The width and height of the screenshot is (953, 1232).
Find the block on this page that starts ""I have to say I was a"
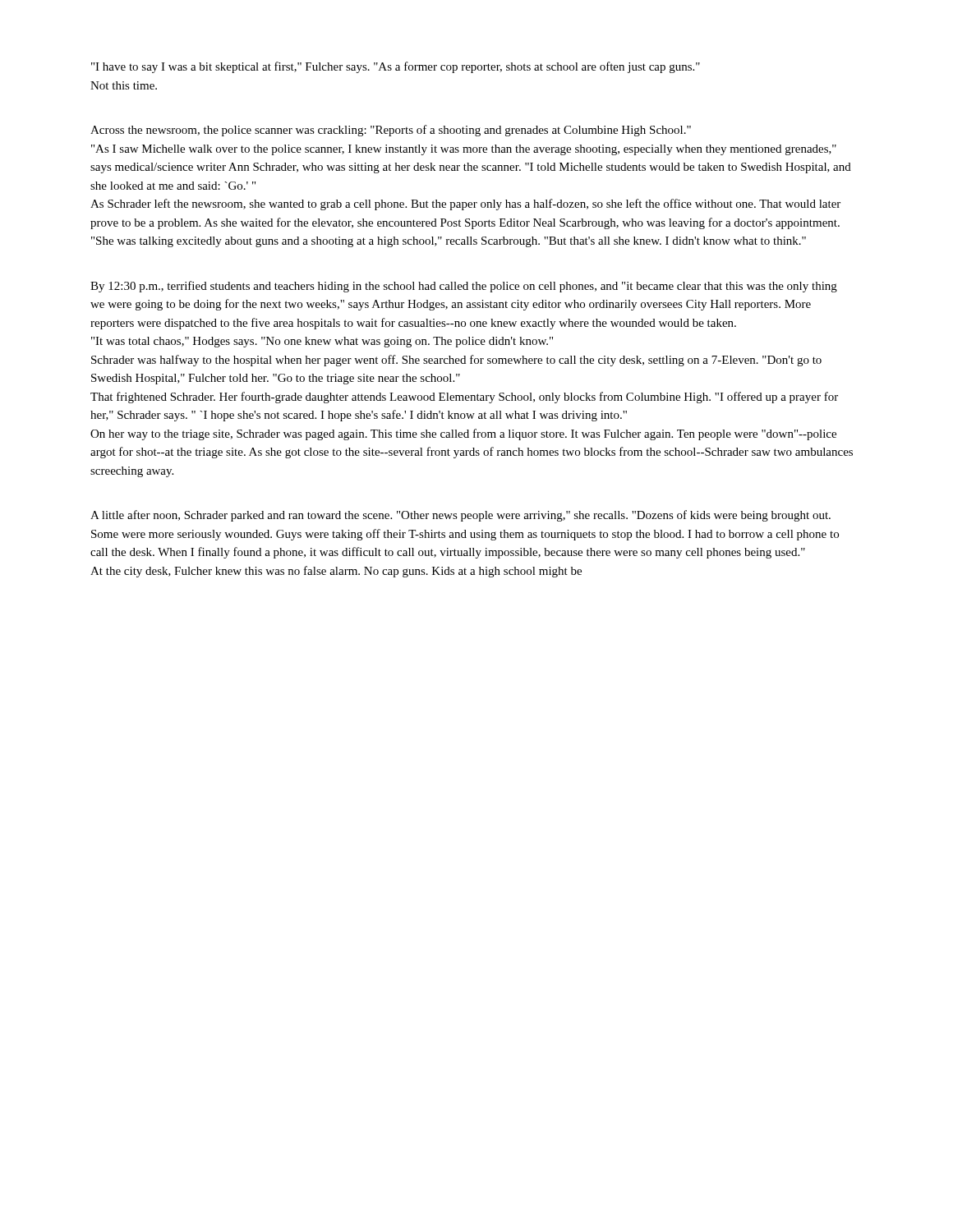[472, 76]
